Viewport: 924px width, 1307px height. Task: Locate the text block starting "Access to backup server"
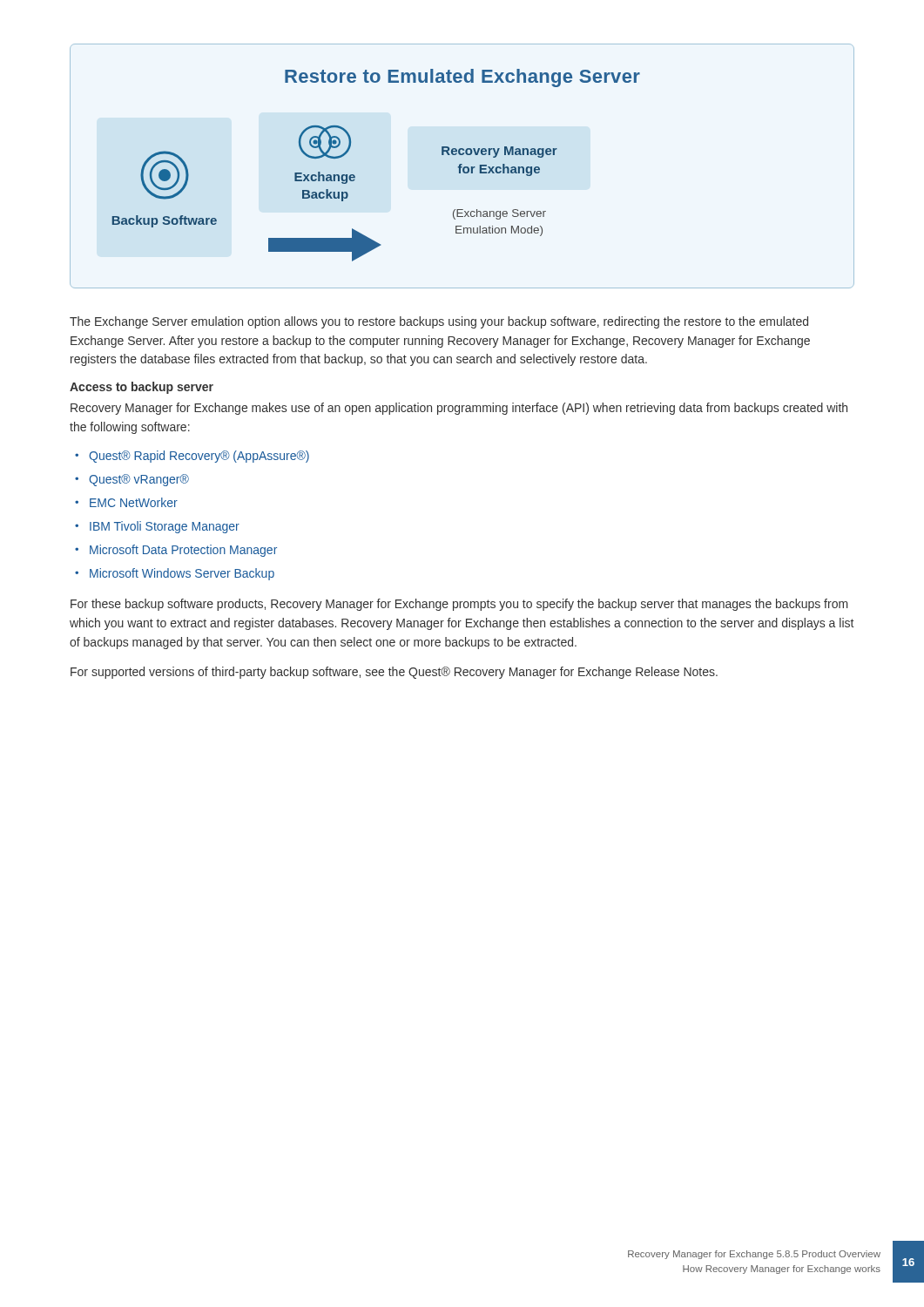click(x=142, y=387)
